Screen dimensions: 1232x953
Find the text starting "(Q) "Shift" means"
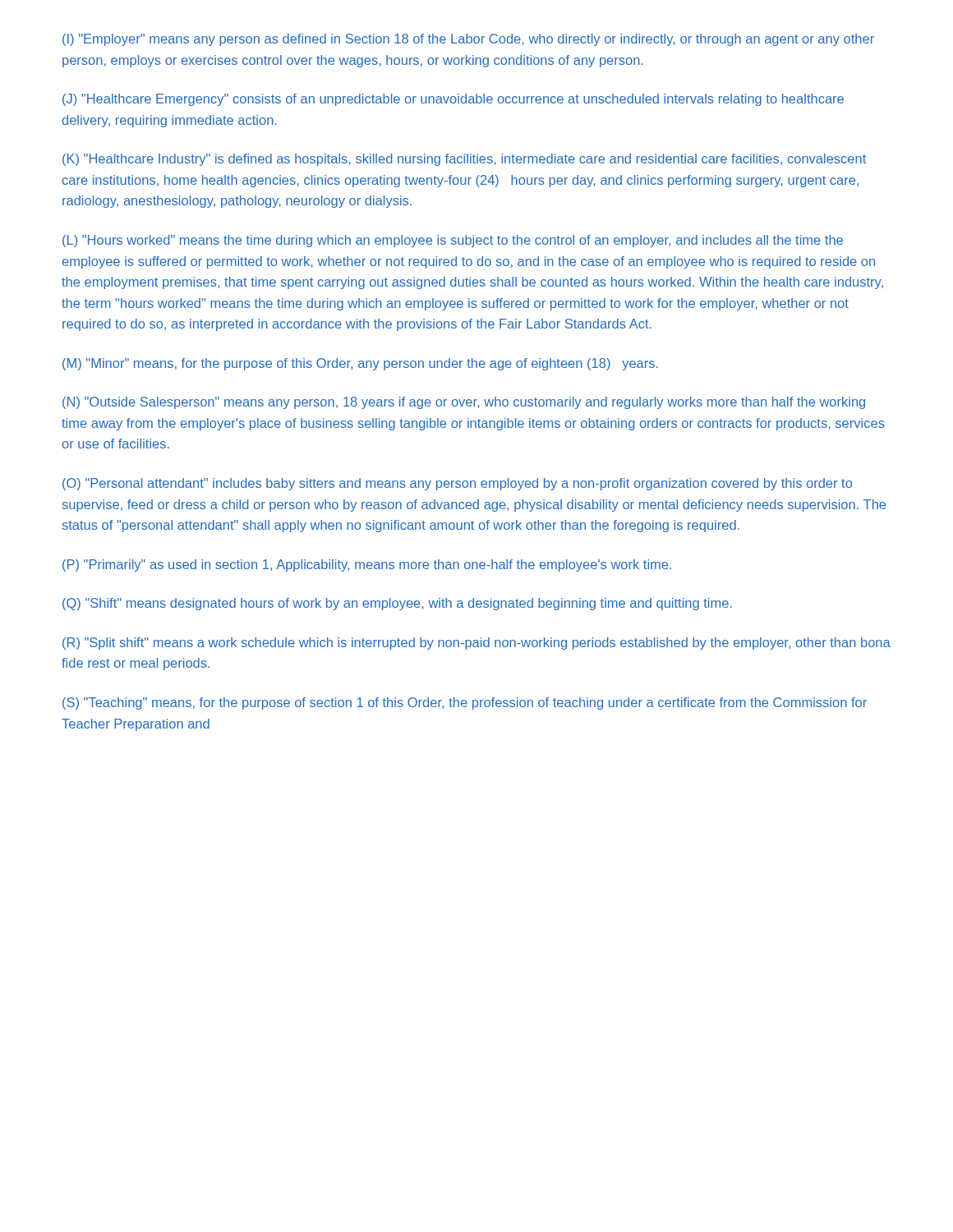click(x=397, y=603)
